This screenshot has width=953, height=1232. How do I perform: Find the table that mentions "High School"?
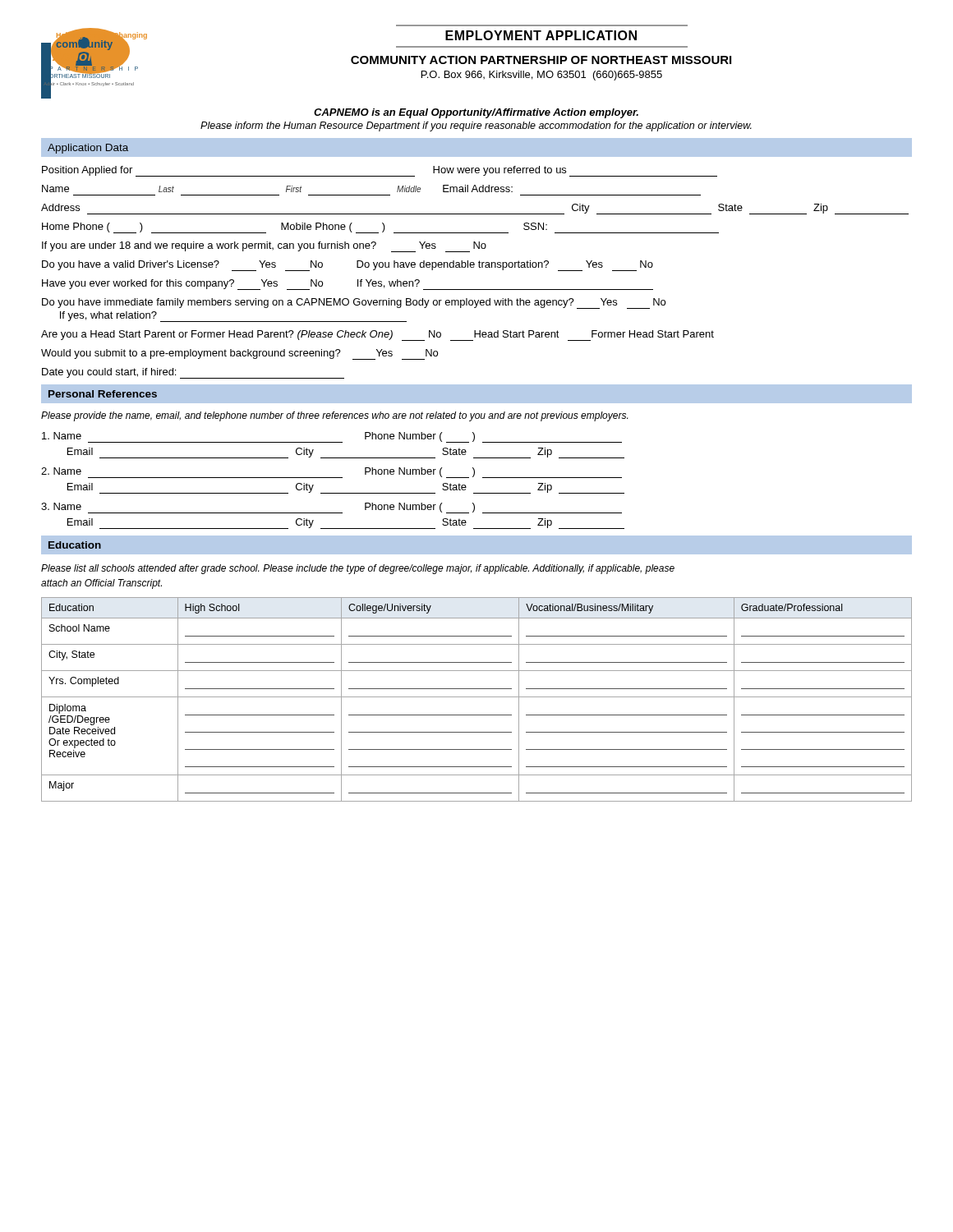tap(476, 699)
